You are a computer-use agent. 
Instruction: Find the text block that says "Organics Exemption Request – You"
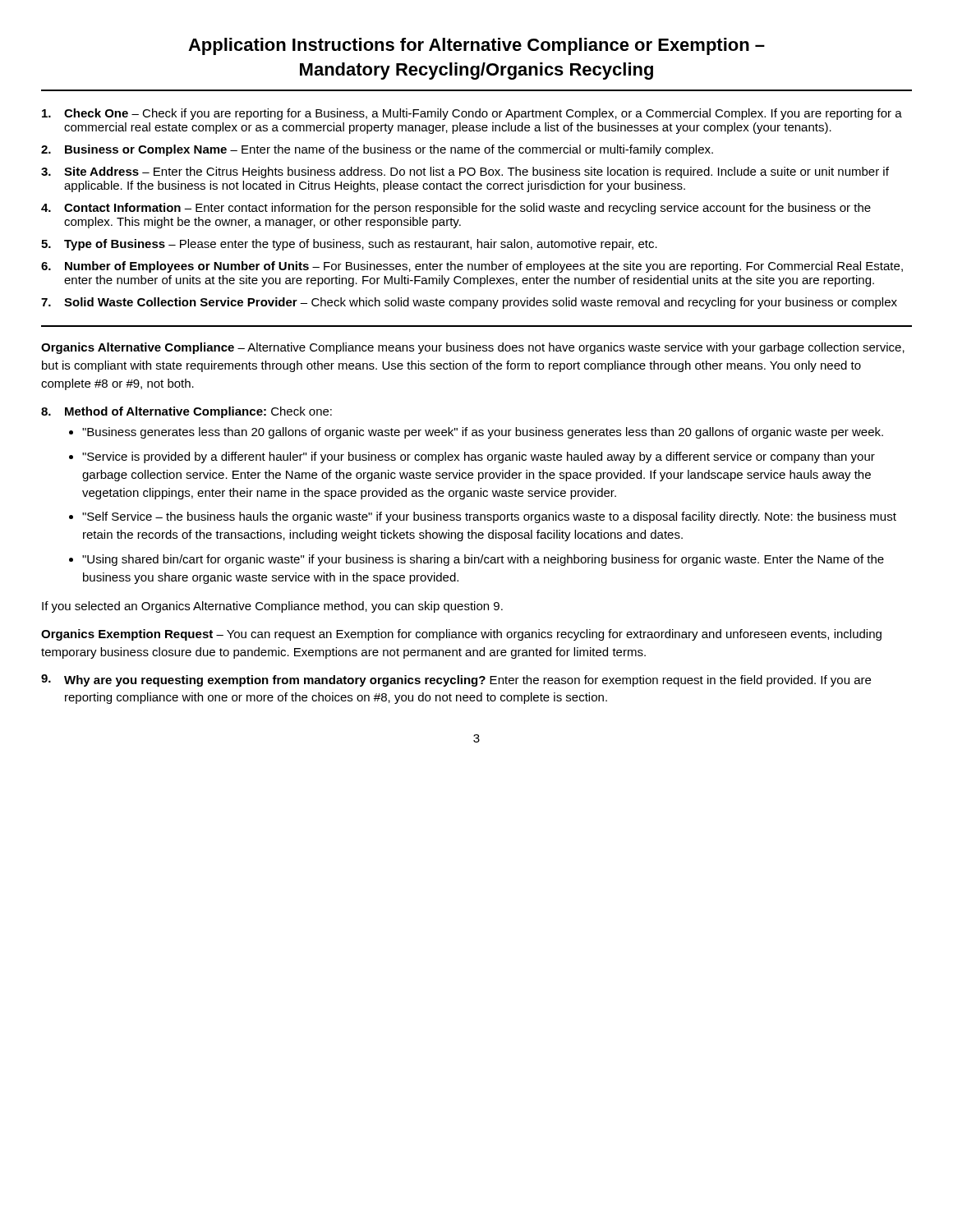(x=462, y=643)
